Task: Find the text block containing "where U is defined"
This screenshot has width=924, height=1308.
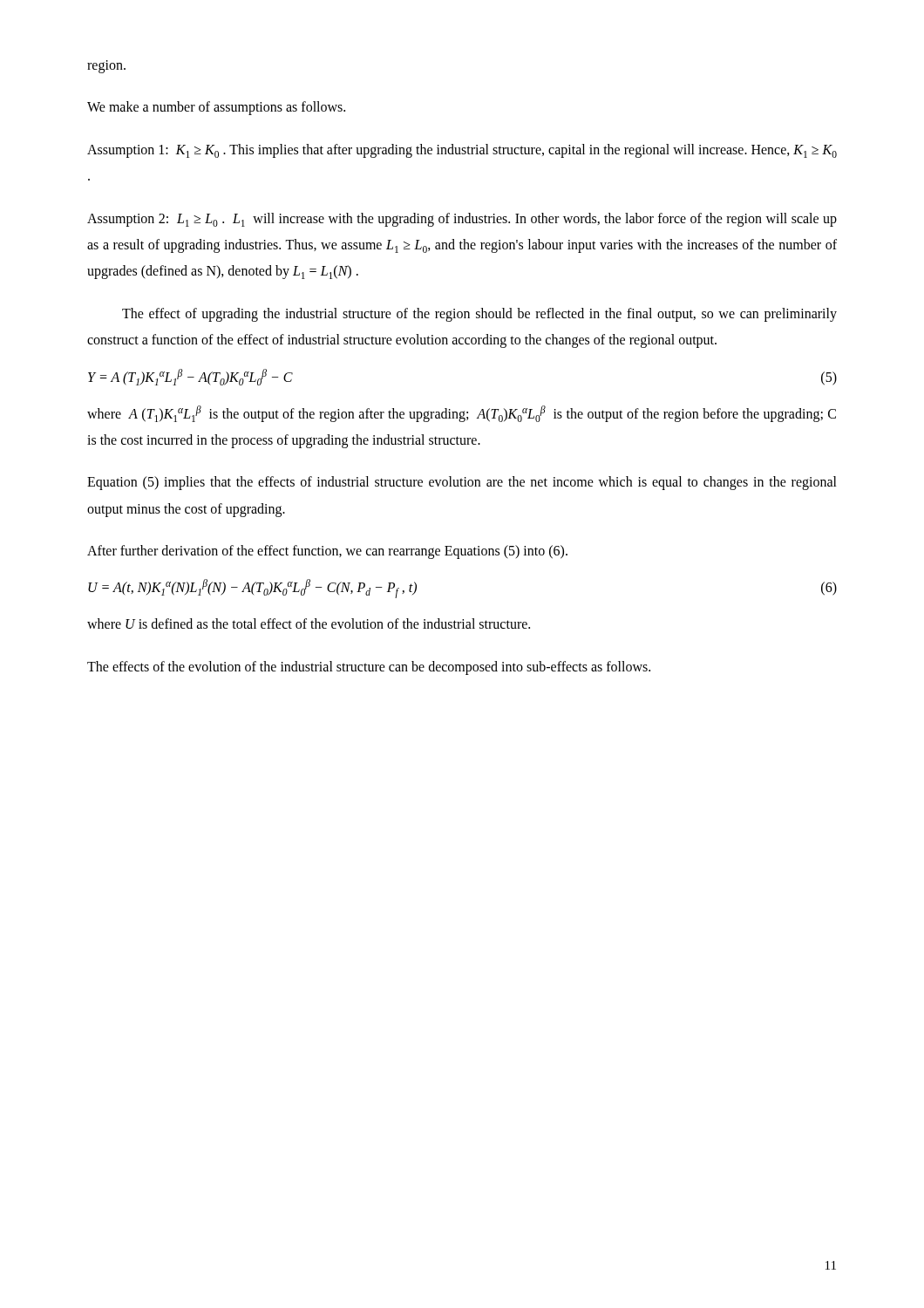Action: 309,624
